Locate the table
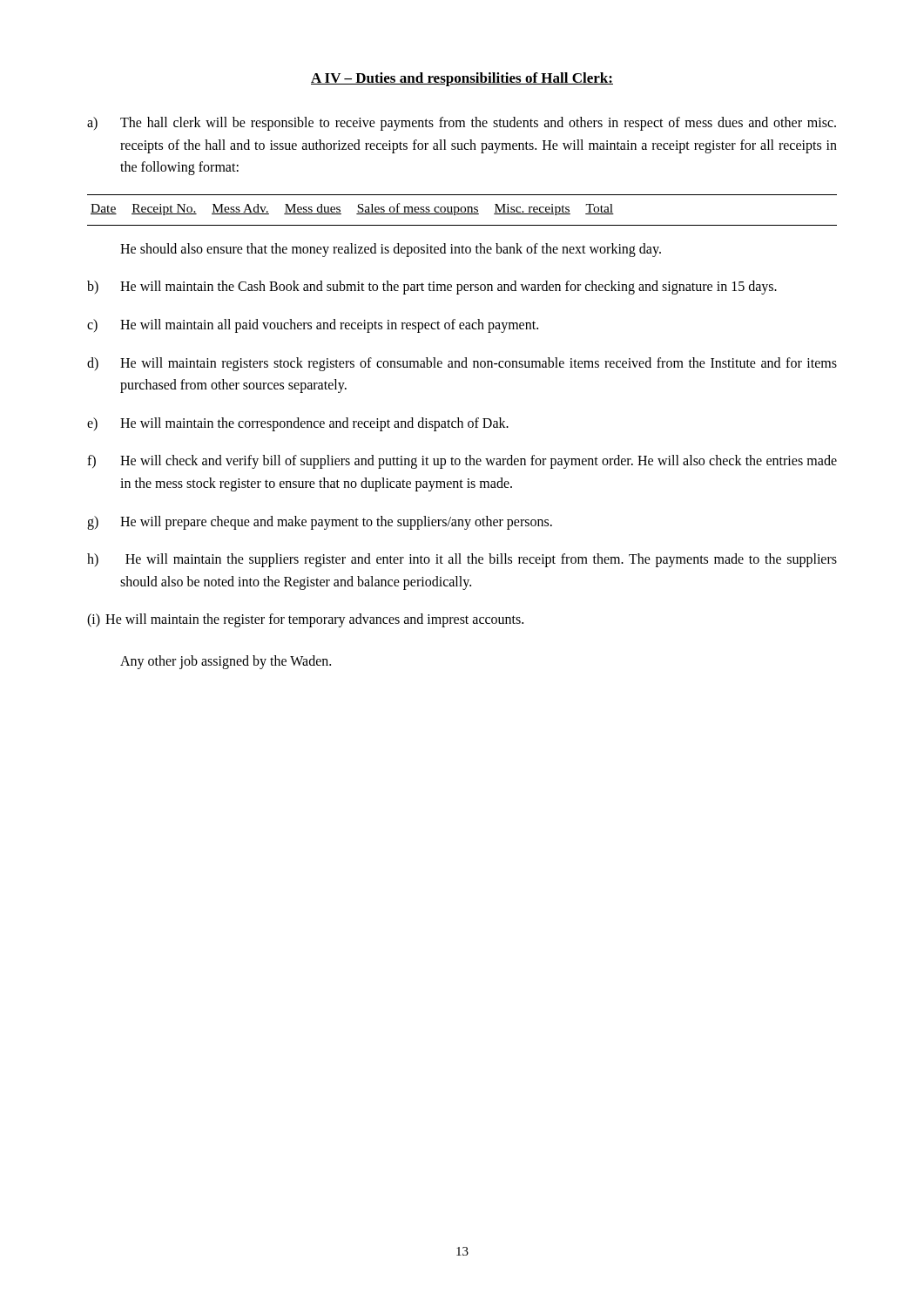This screenshot has width=924, height=1307. point(462,208)
